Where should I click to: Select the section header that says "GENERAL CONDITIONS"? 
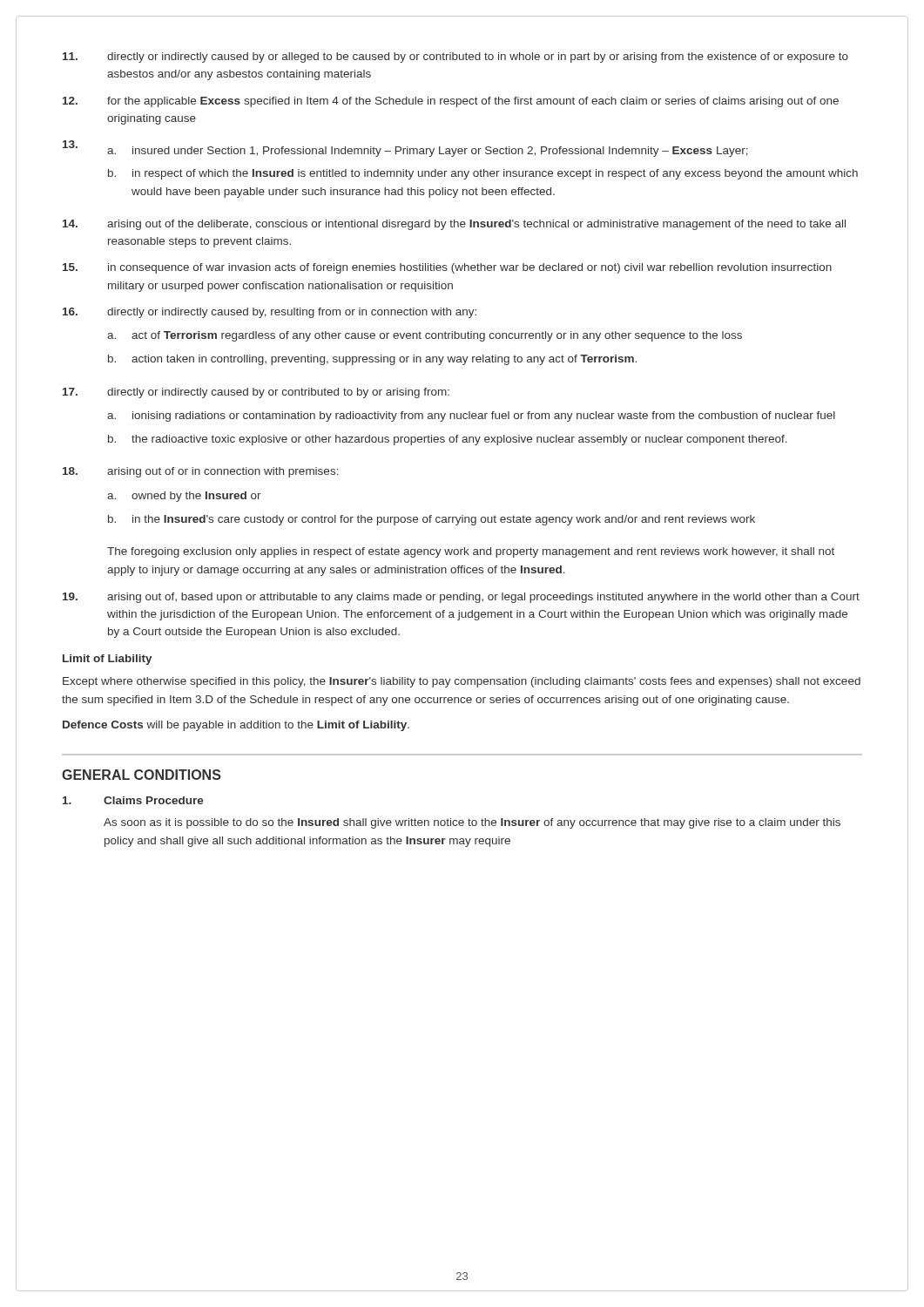(x=141, y=775)
